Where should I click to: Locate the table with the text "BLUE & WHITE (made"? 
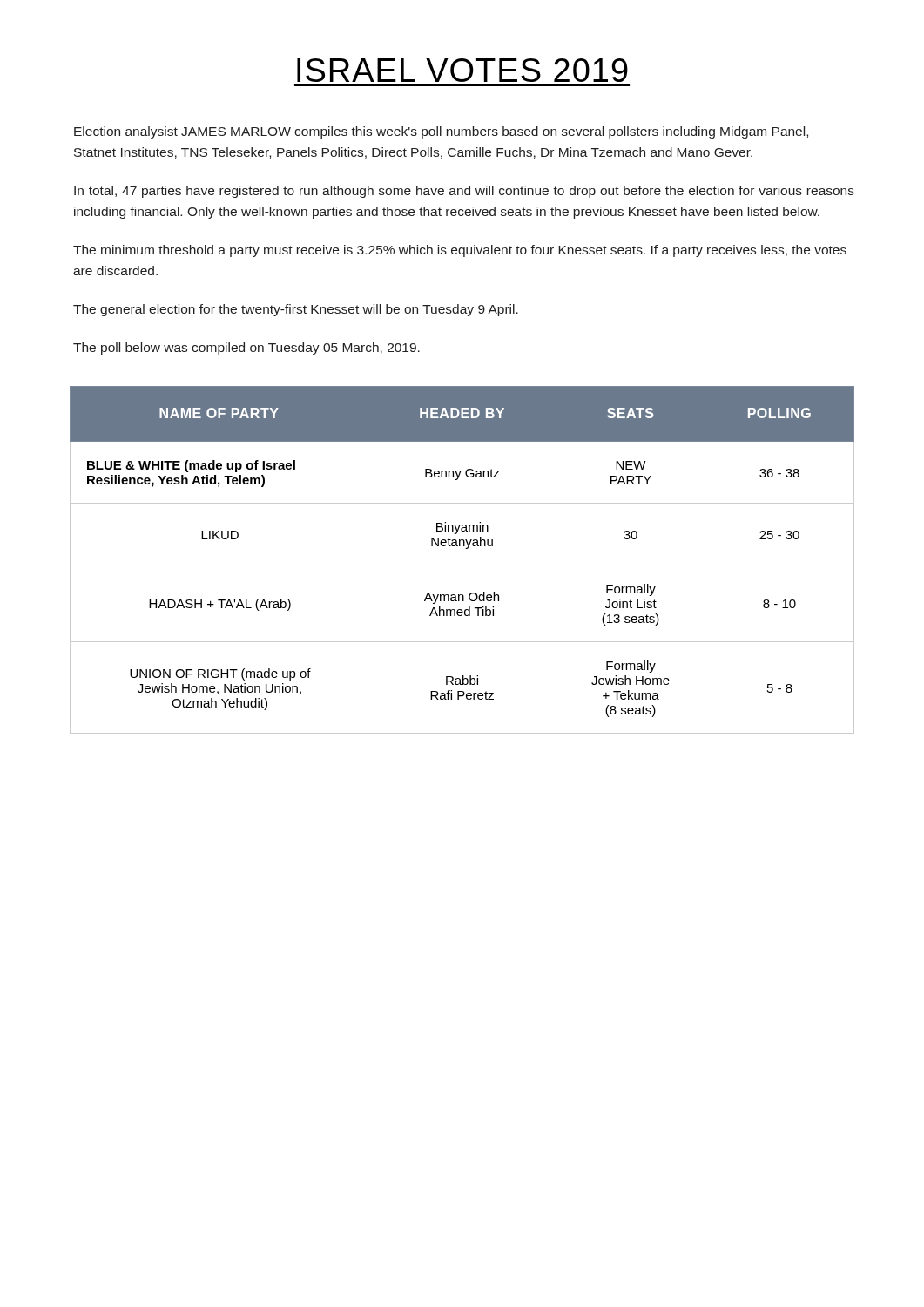(x=462, y=560)
